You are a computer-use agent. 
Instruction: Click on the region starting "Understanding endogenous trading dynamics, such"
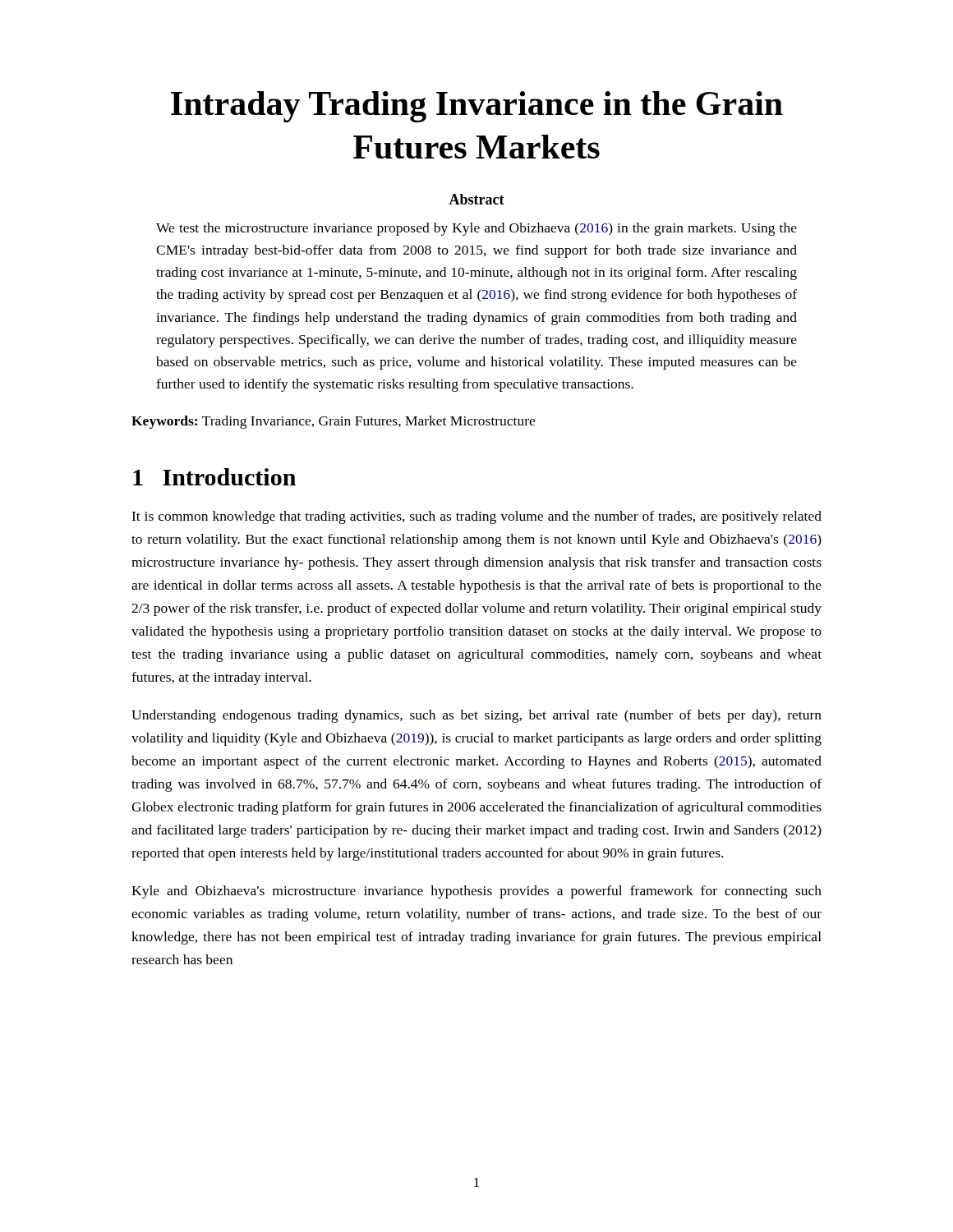(476, 784)
